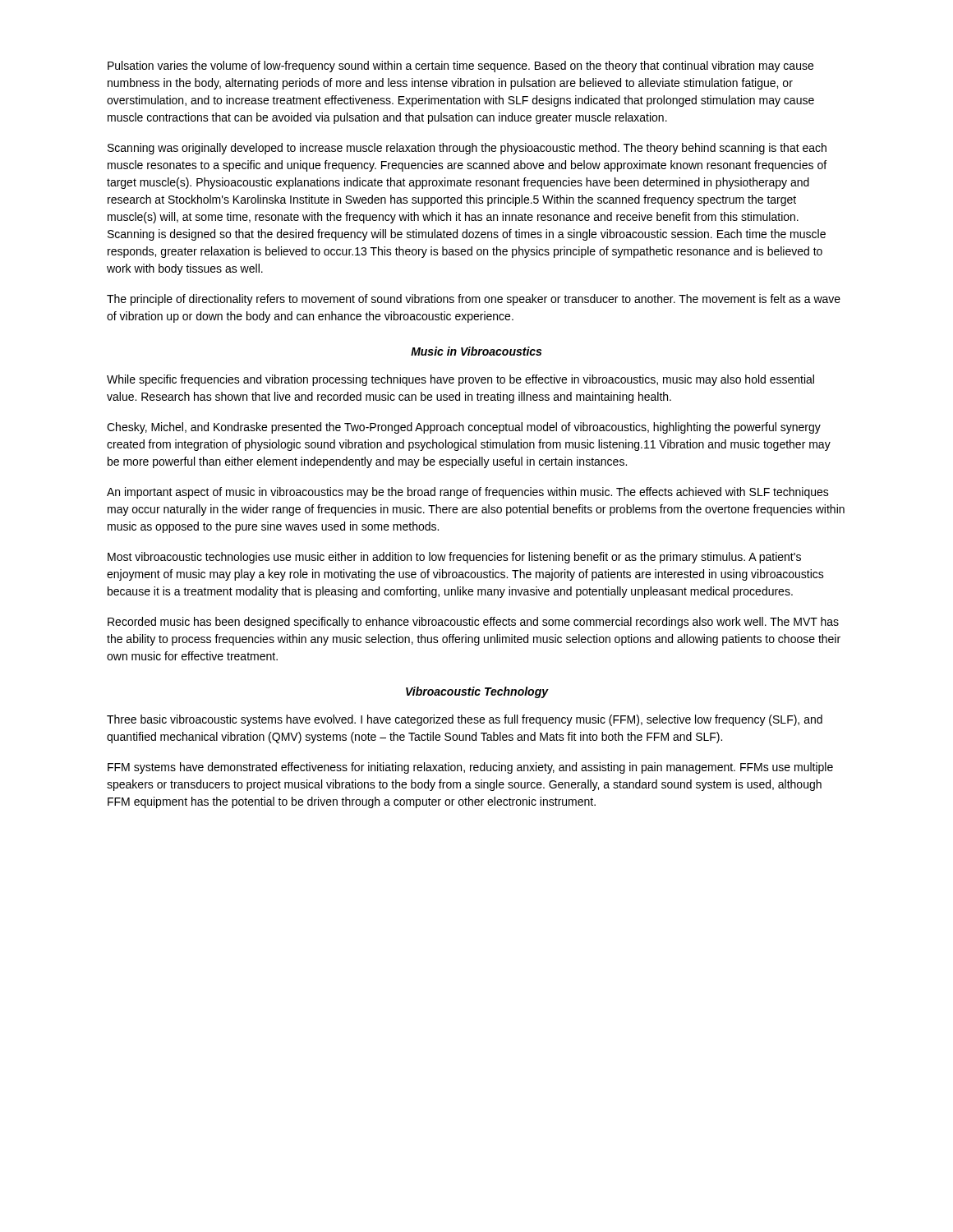Locate the element starting "Three basic vibroacoustic systems have evolved."
The width and height of the screenshot is (953, 1232).
tap(465, 728)
